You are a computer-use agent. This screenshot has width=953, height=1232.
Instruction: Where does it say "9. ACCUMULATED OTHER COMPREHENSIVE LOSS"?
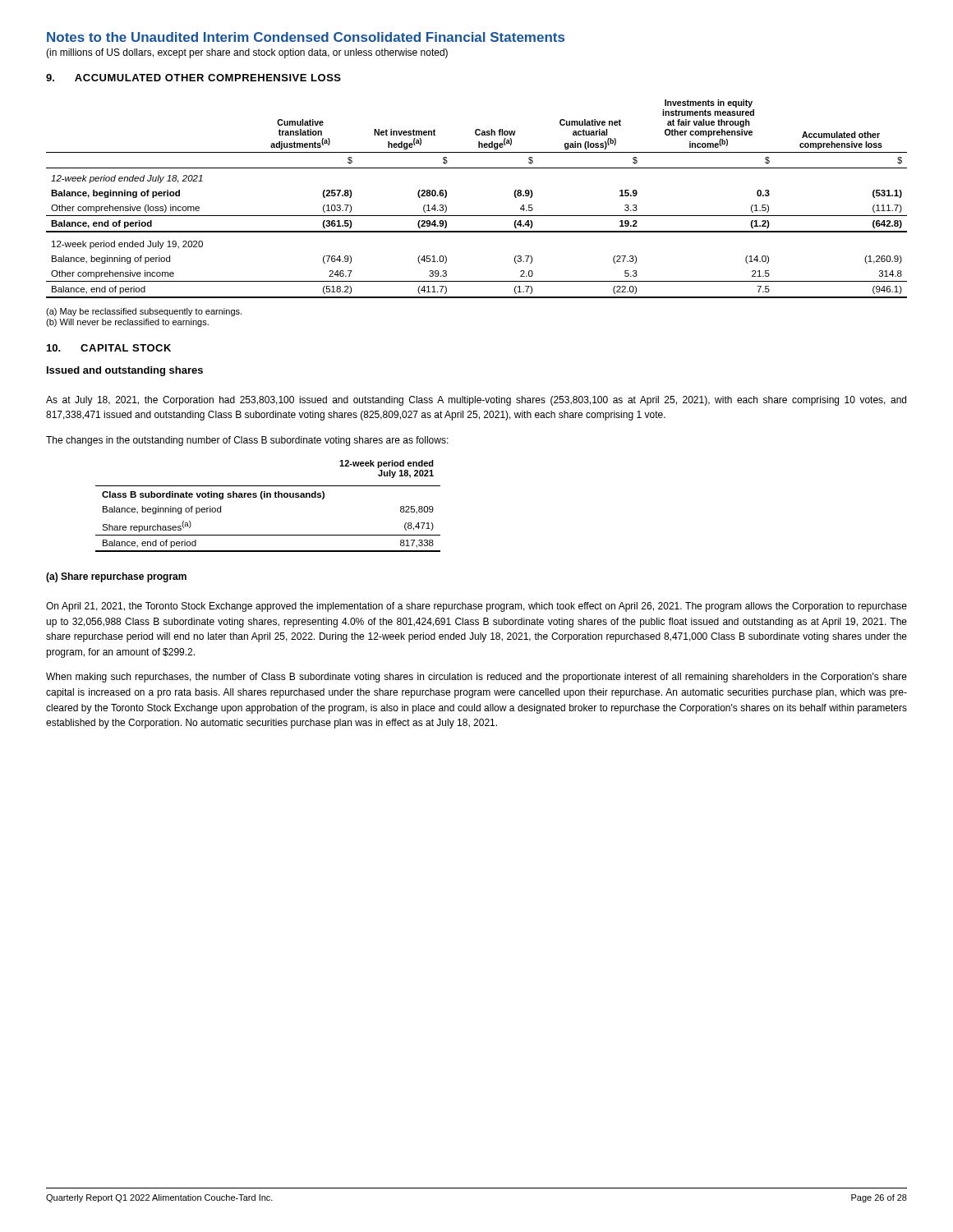point(194,78)
